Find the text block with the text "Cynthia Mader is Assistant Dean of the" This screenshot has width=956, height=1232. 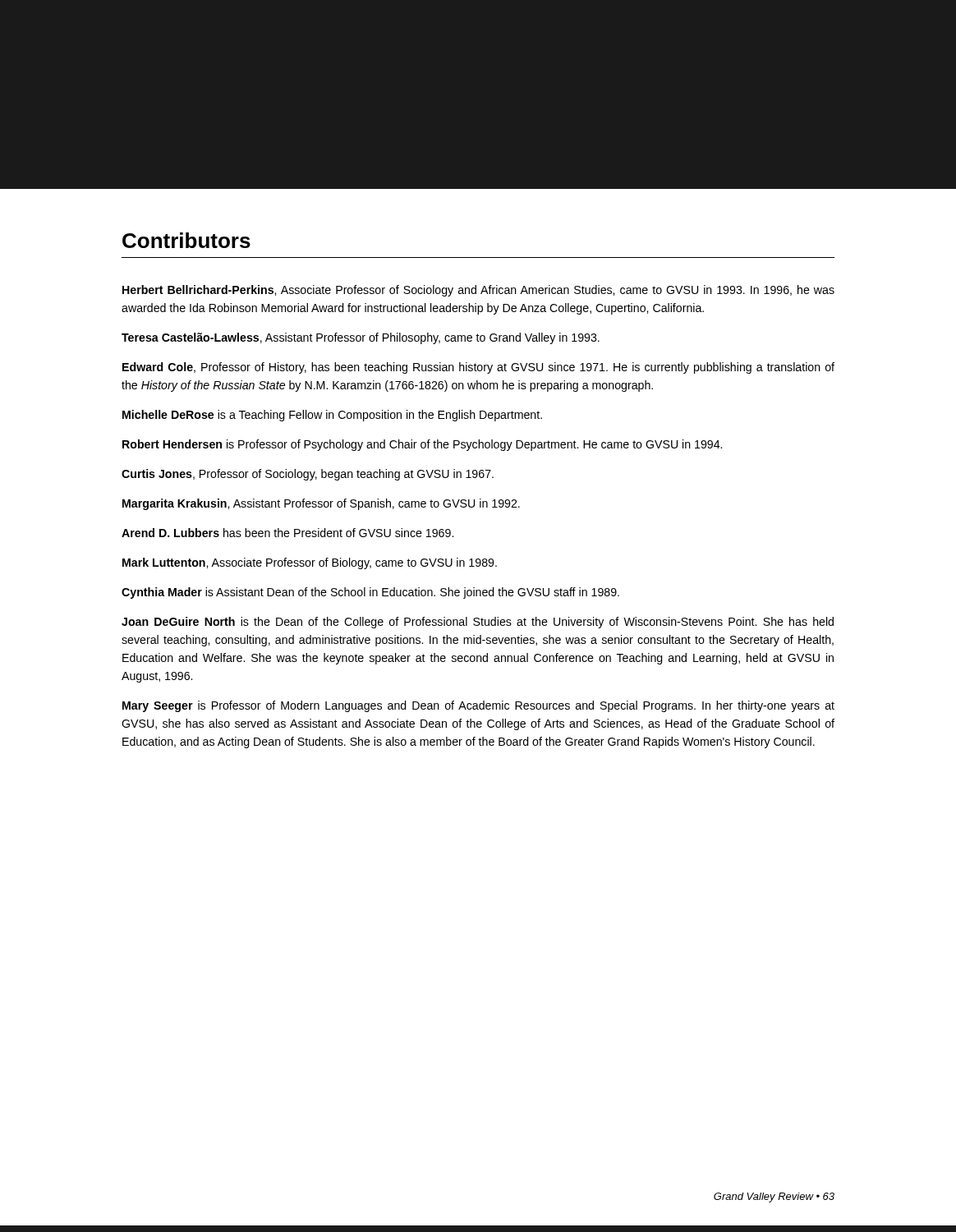click(371, 592)
